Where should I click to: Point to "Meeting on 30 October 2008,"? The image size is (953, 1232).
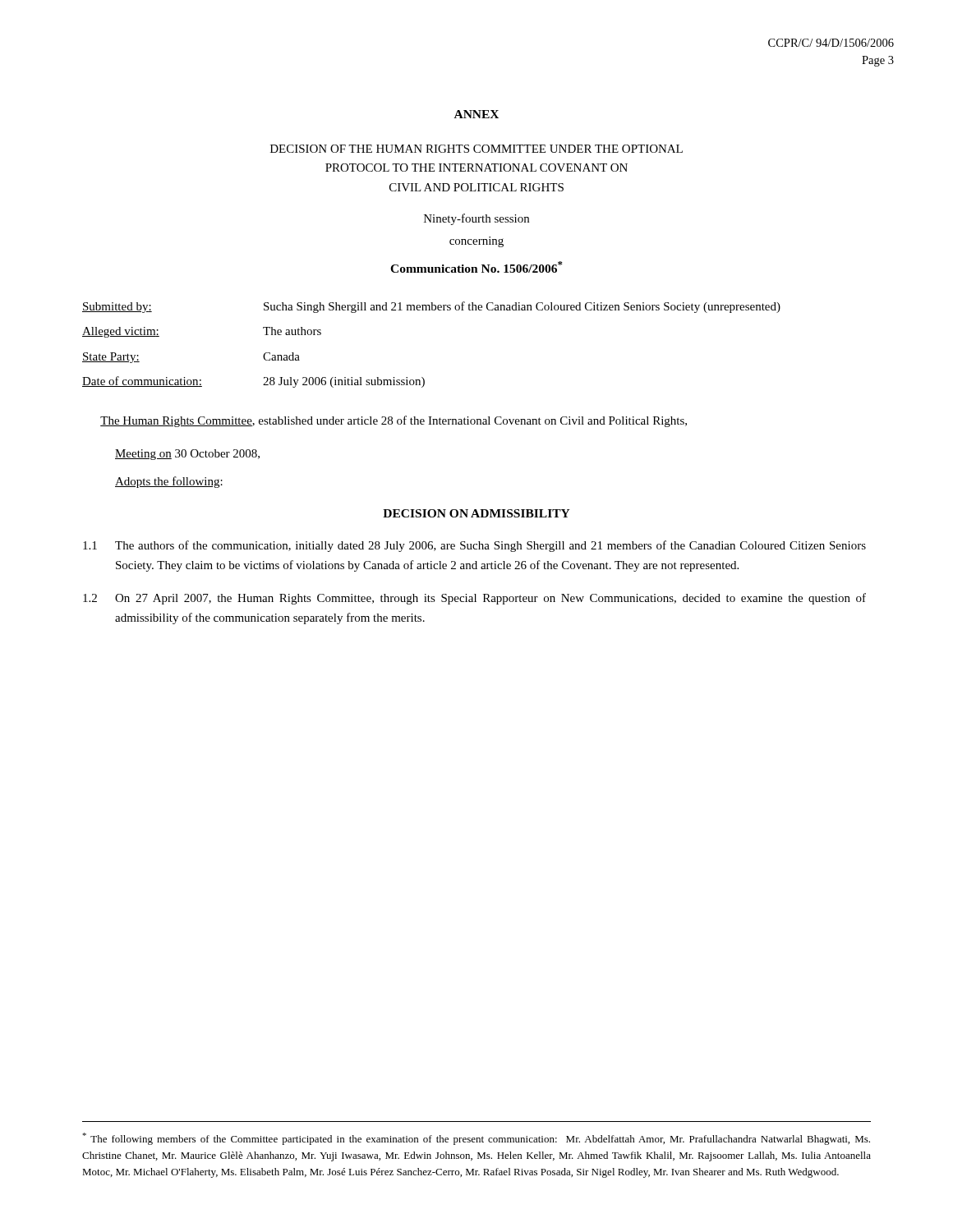tap(188, 453)
